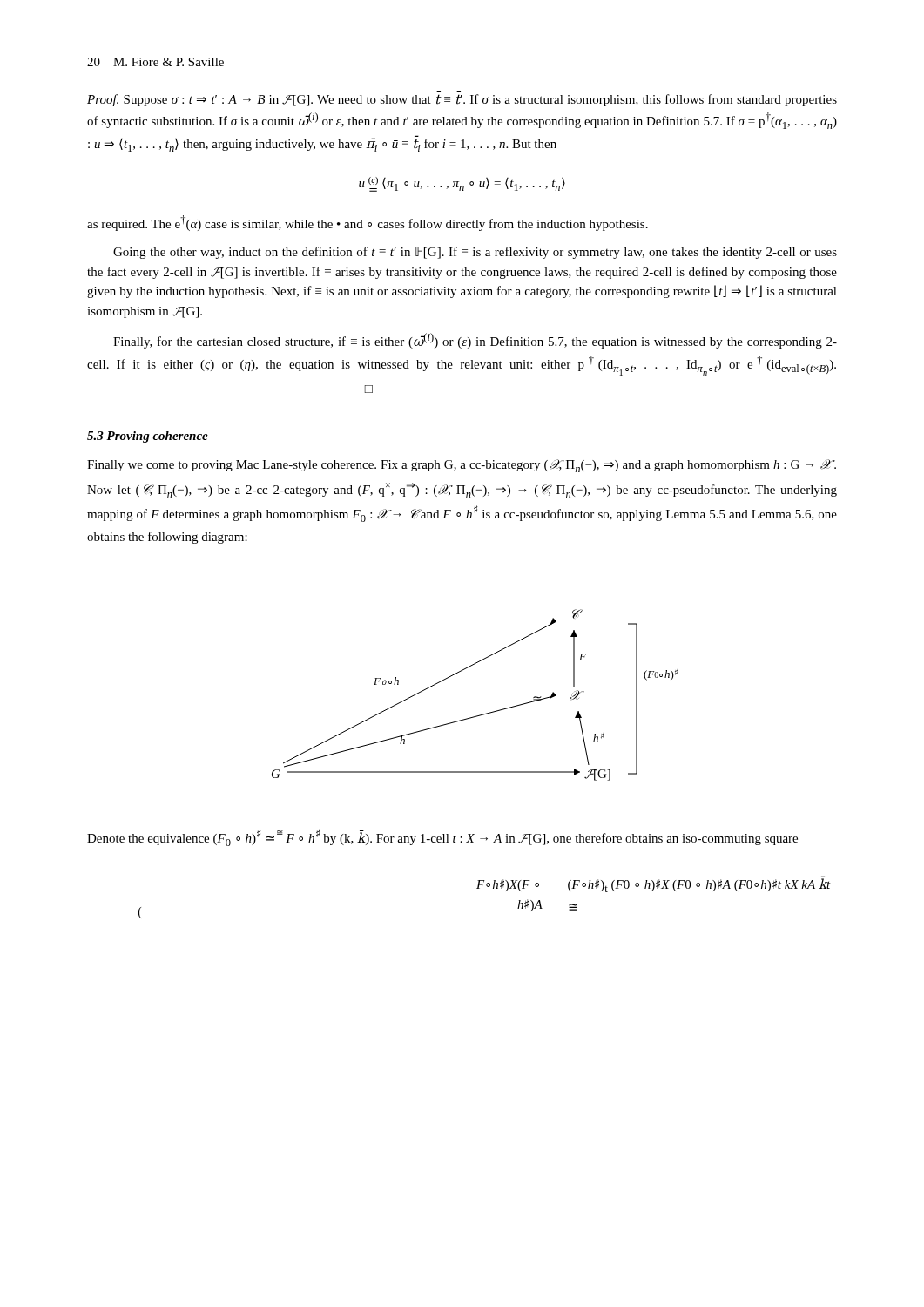This screenshot has width=924, height=1307.
Task: Click the formula that begins "u (ς) ≡ ⟨π1 ∘ u,"
Action: 462,184
